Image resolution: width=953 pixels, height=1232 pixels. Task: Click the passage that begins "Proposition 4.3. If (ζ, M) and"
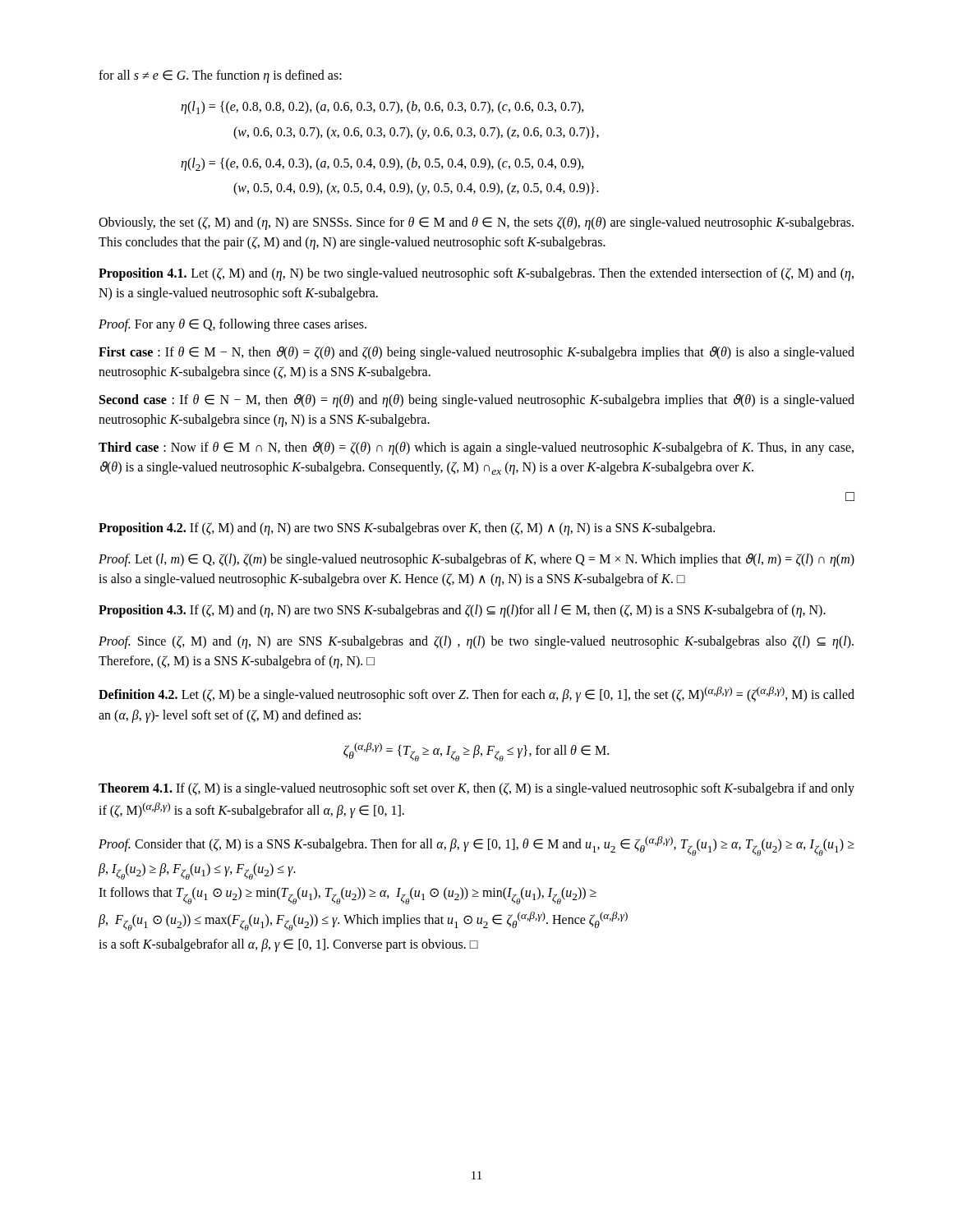click(x=476, y=610)
